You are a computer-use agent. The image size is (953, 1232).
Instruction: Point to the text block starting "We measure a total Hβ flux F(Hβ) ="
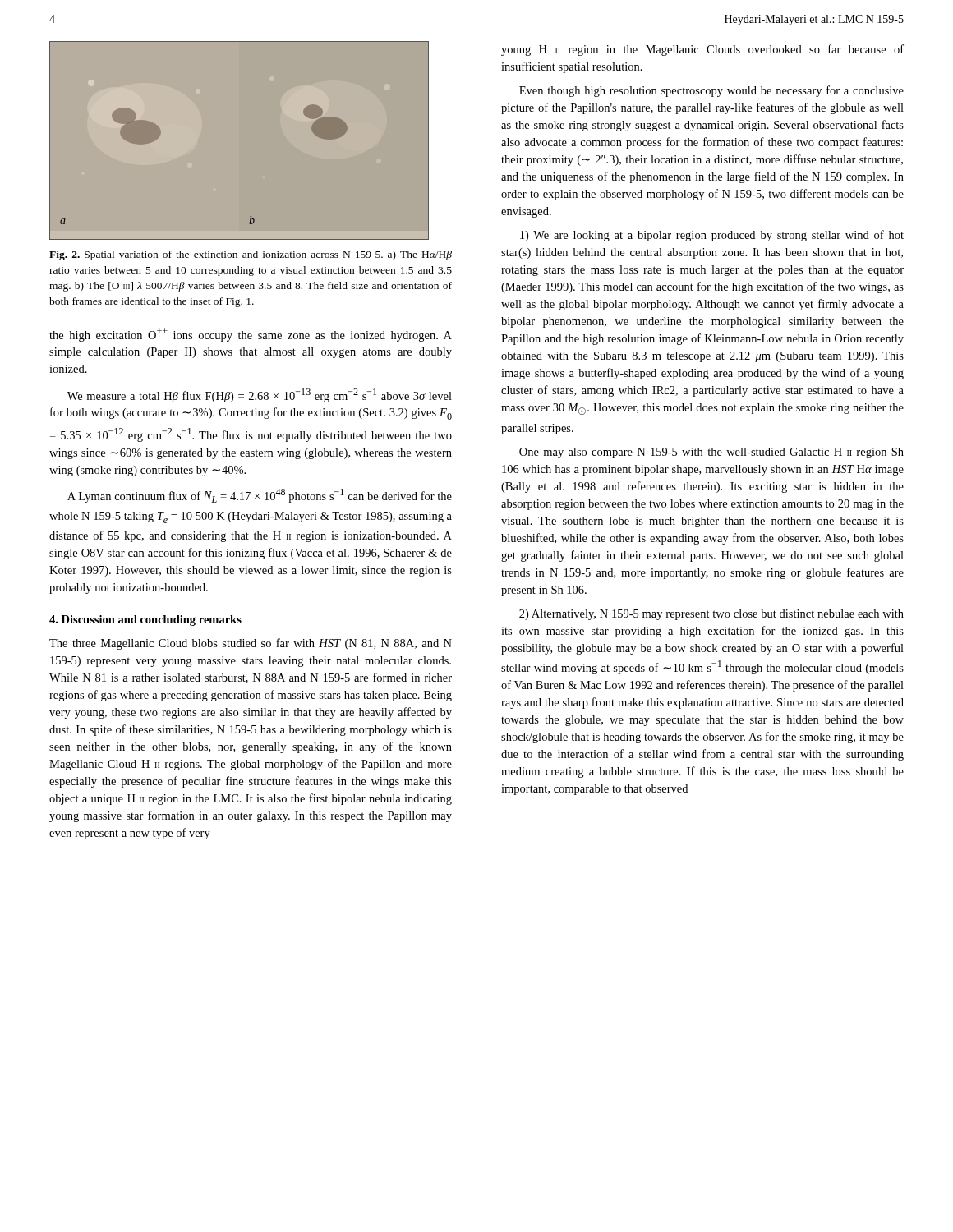click(x=251, y=432)
